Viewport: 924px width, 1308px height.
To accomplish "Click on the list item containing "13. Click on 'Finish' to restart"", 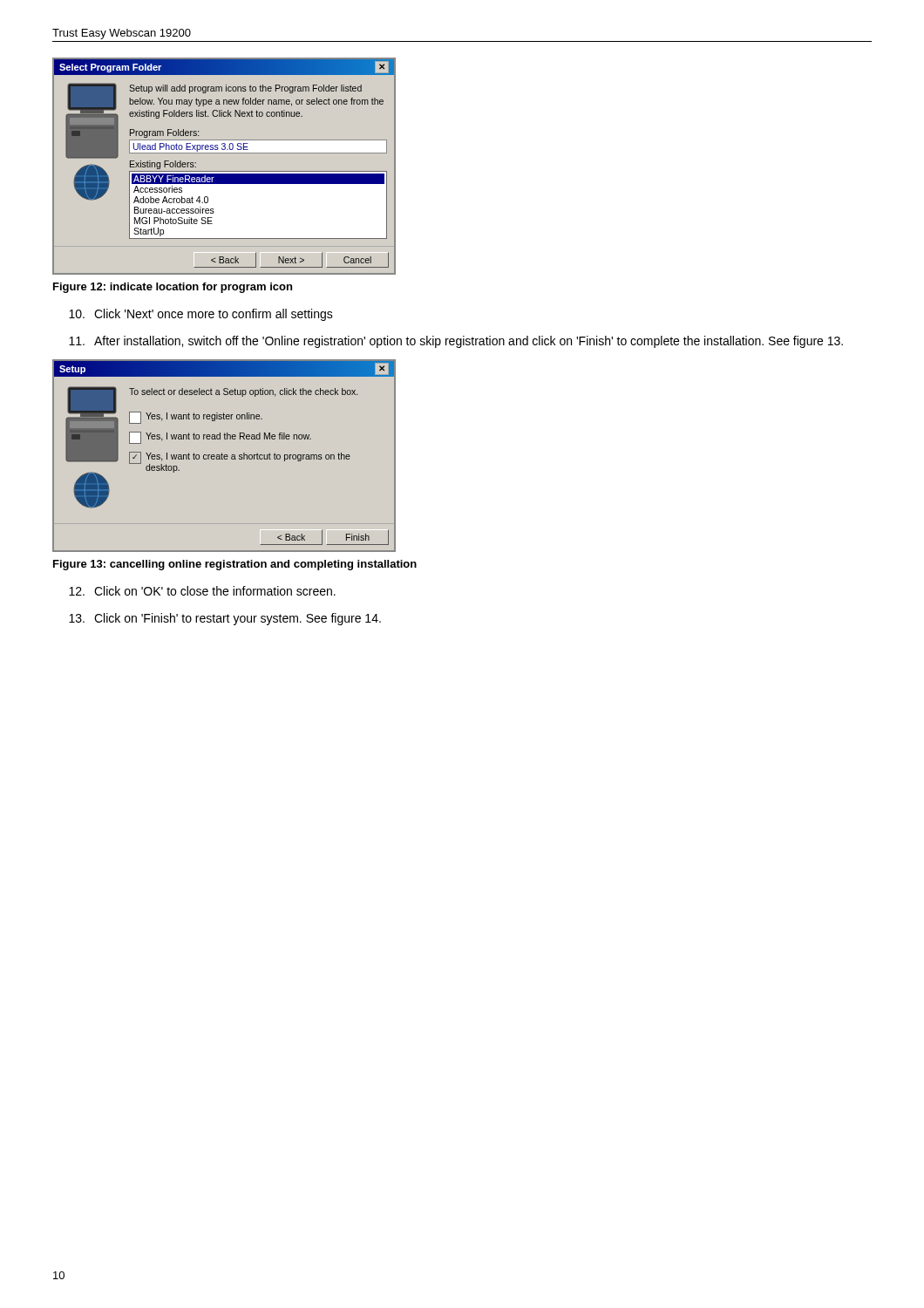I will pos(225,619).
